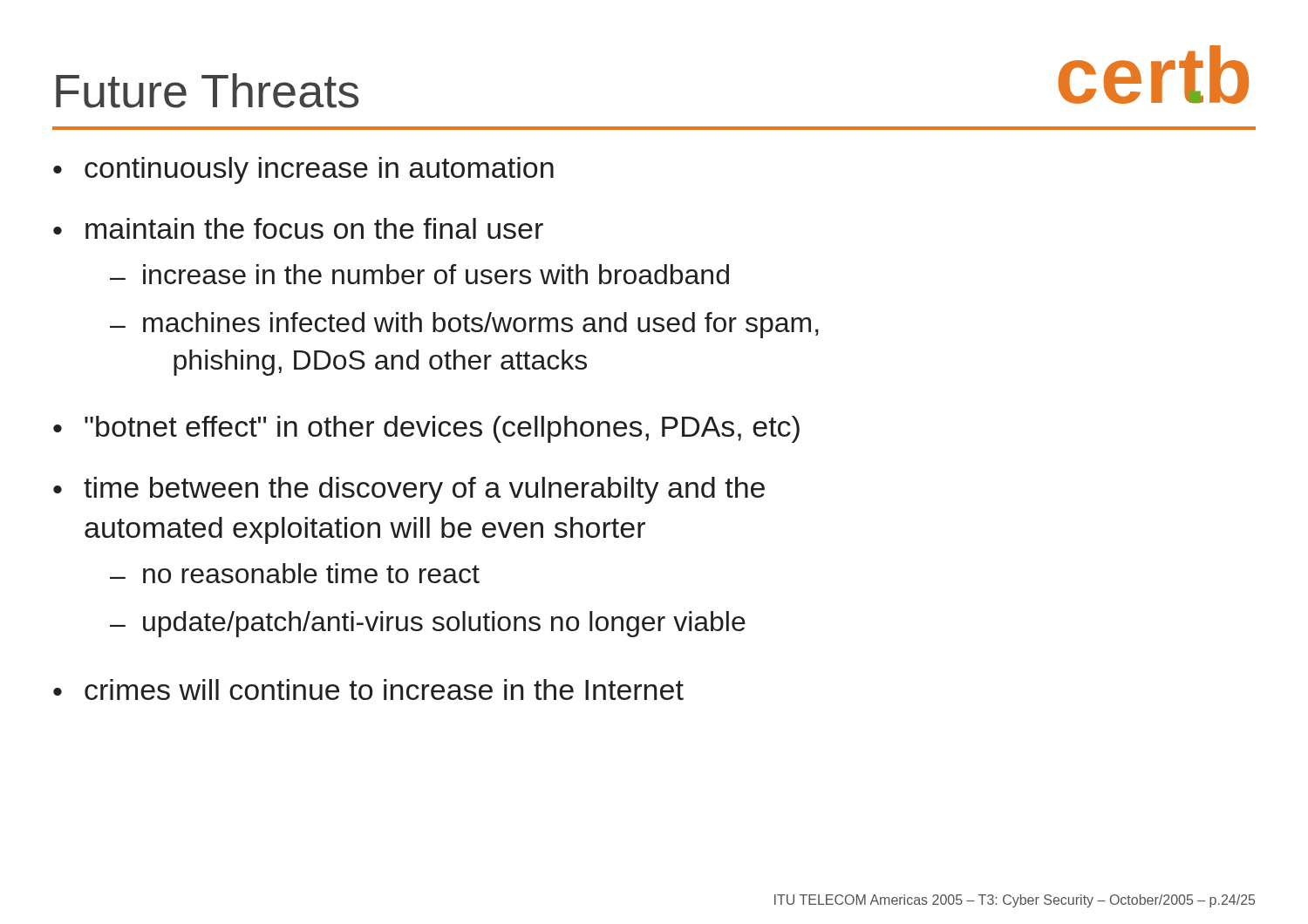Screen dimensions: 924x1308
Task: Locate the passage starting "• crimes will continue"
Action: (x=645, y=692)
